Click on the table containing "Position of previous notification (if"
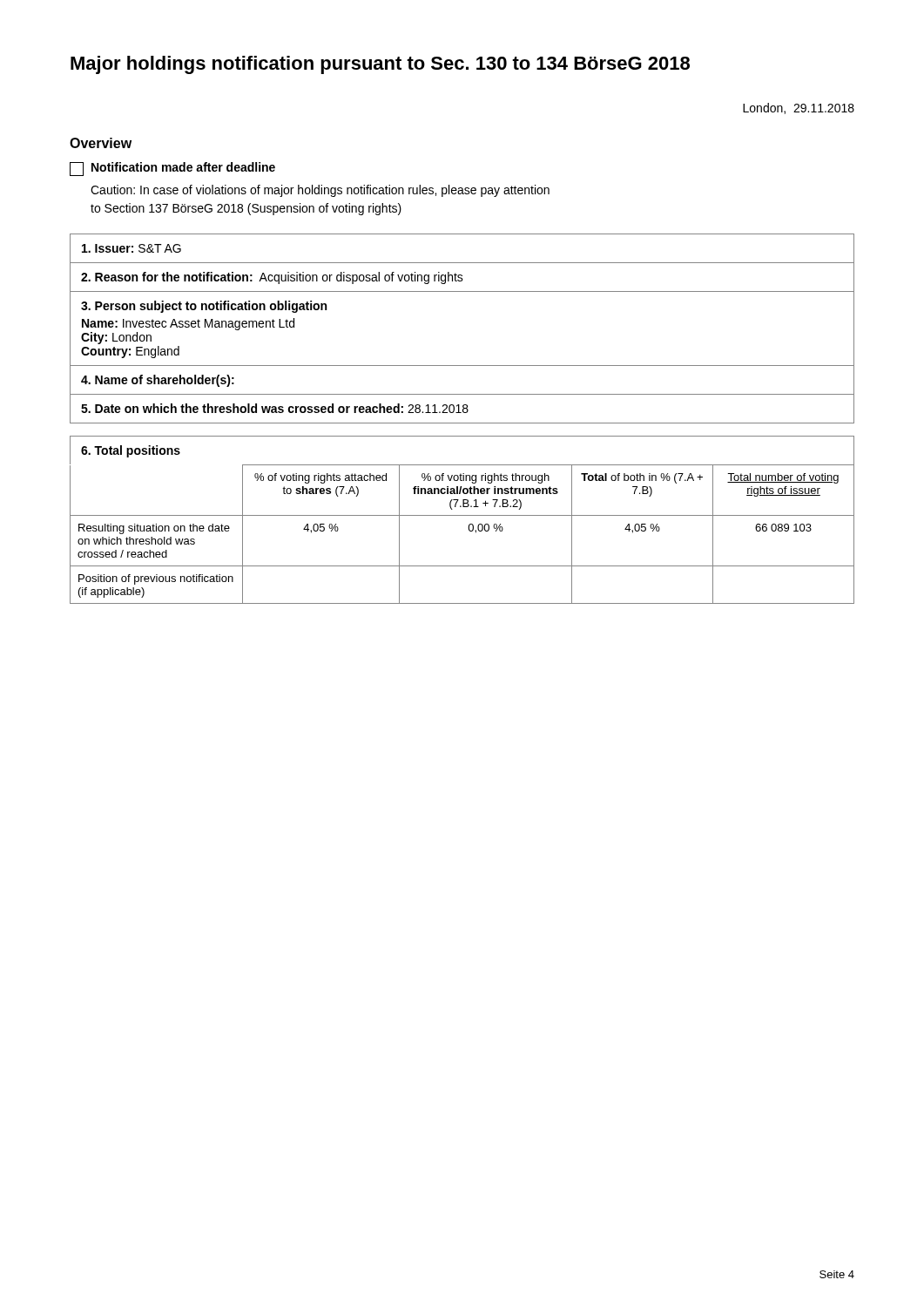The image size is (924, 1307). pyautogui.click(x=462, y=520)
